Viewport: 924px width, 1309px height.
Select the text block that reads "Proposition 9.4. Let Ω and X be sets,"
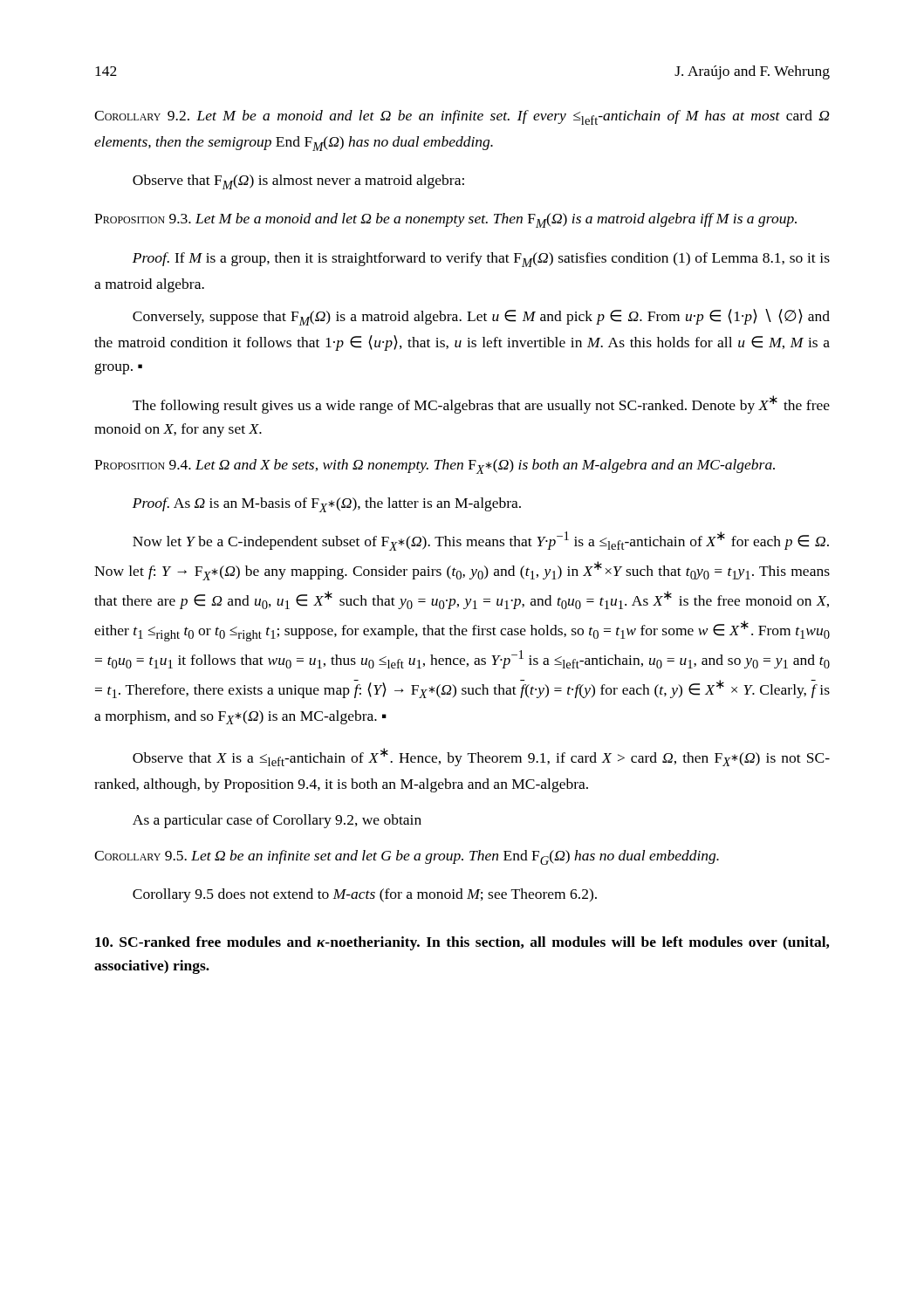(462, 466)
